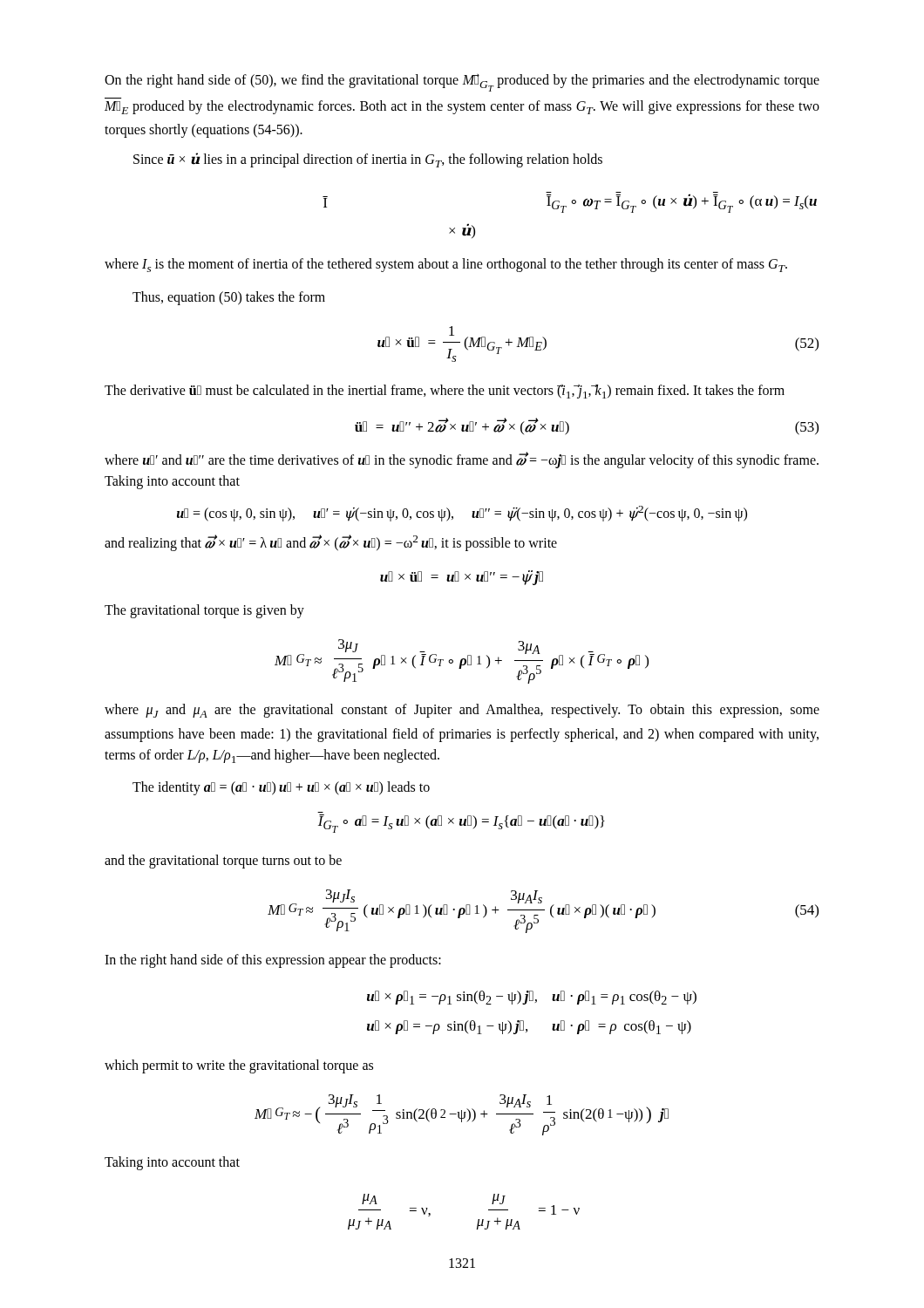
Task: Locate the formula that opens with "u⃗ × ü⃗ = 1 Is"
Action: click(451, 342)
